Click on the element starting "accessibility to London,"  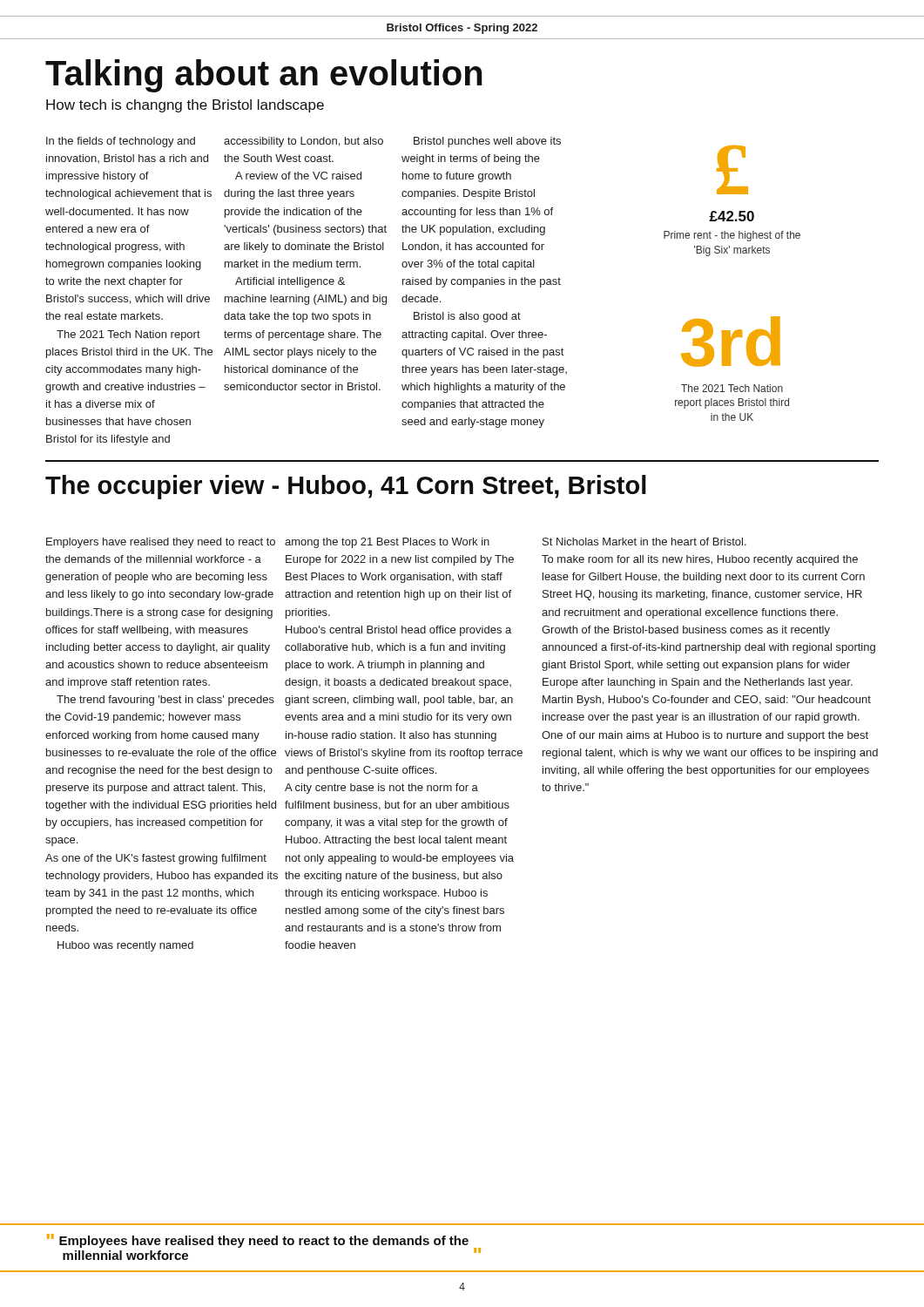click(307, 265)
